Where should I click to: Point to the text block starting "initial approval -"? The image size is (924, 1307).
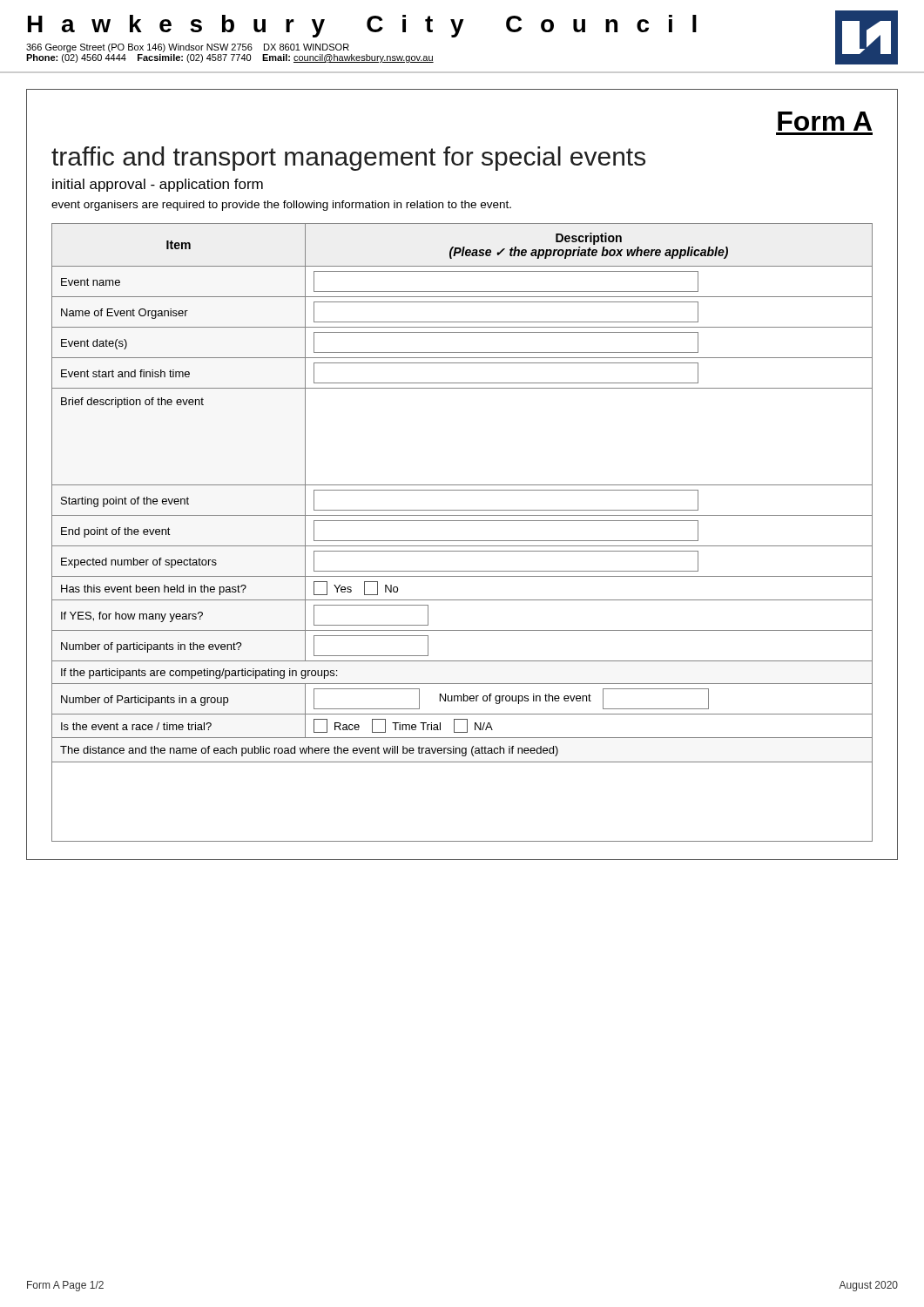click(x=158, y=184)
